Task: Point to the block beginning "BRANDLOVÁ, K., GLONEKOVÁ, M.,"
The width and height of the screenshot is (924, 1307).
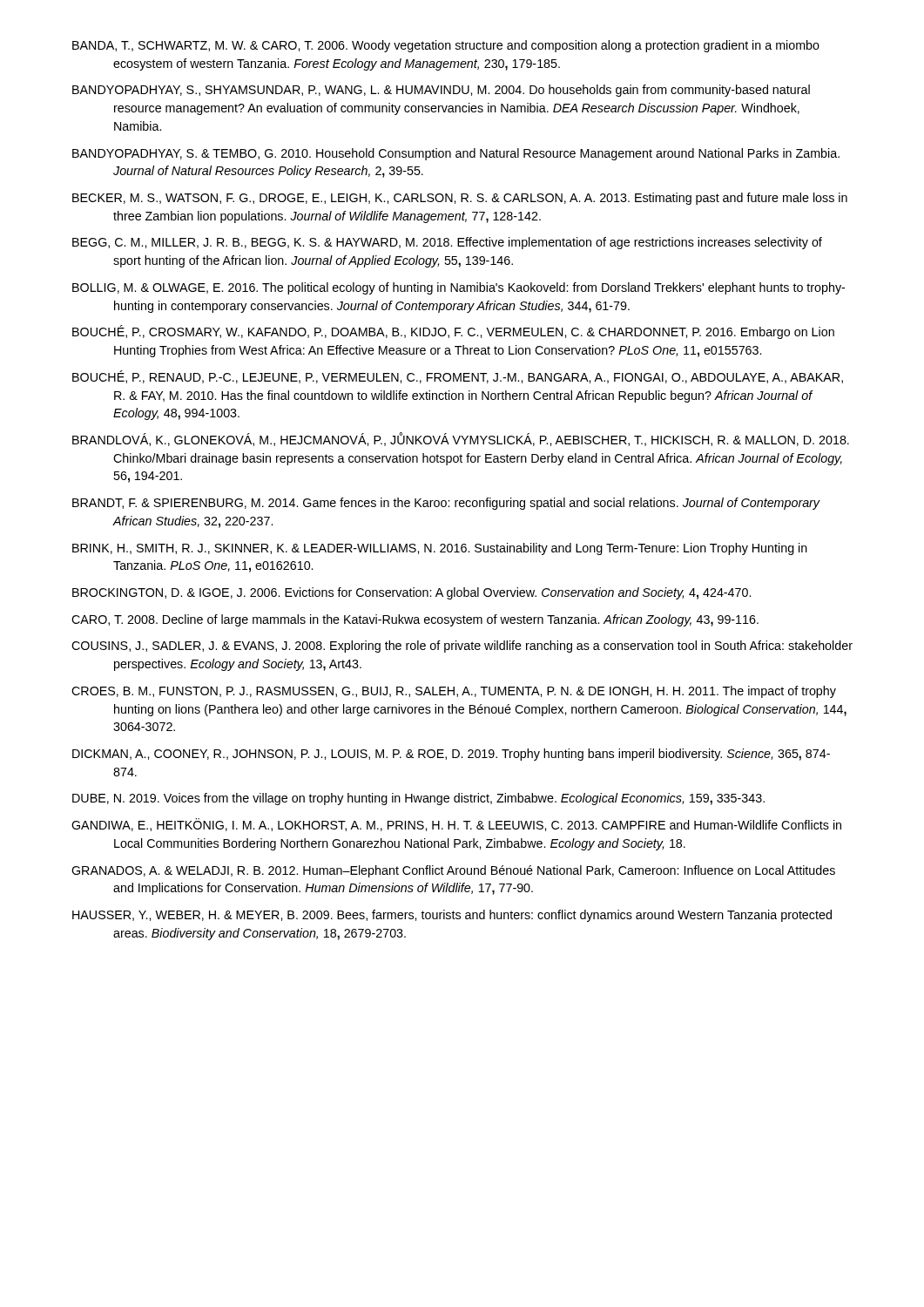Action: pyautogui.click(x=461, y=458)
